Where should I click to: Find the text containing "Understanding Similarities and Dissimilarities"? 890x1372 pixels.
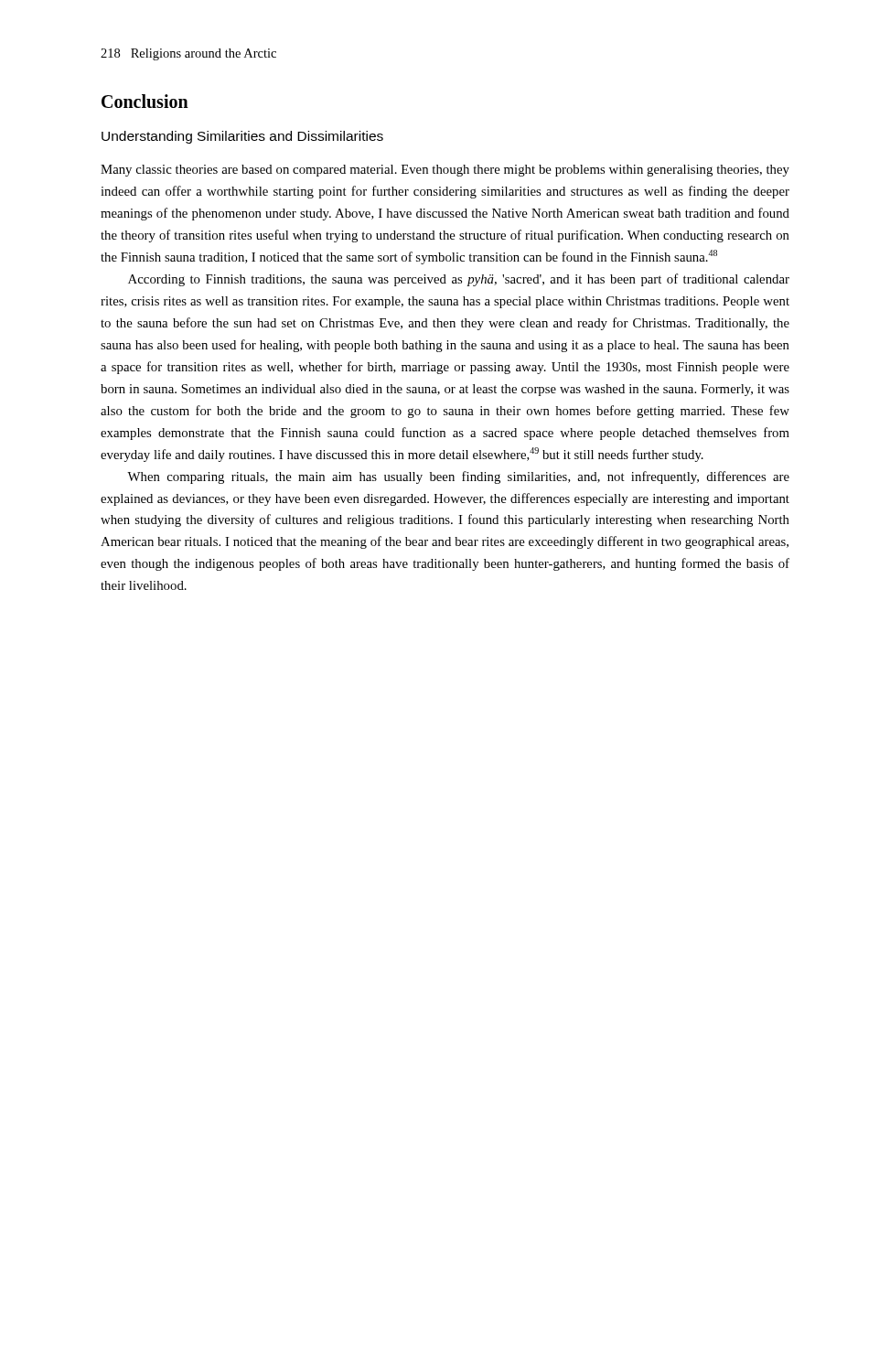coord(242,136)
